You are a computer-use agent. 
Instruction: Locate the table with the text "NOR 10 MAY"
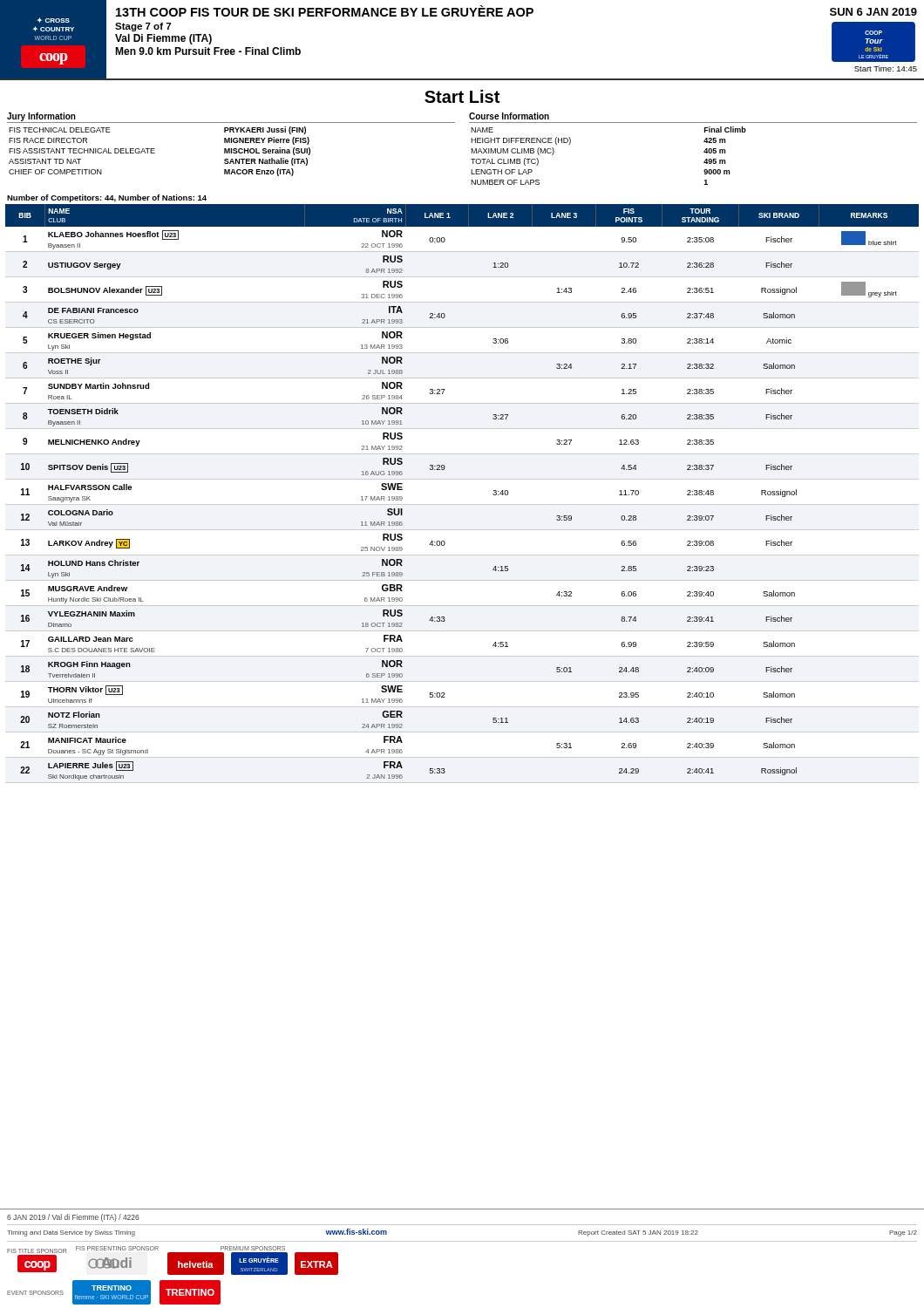tap(462, 494)
